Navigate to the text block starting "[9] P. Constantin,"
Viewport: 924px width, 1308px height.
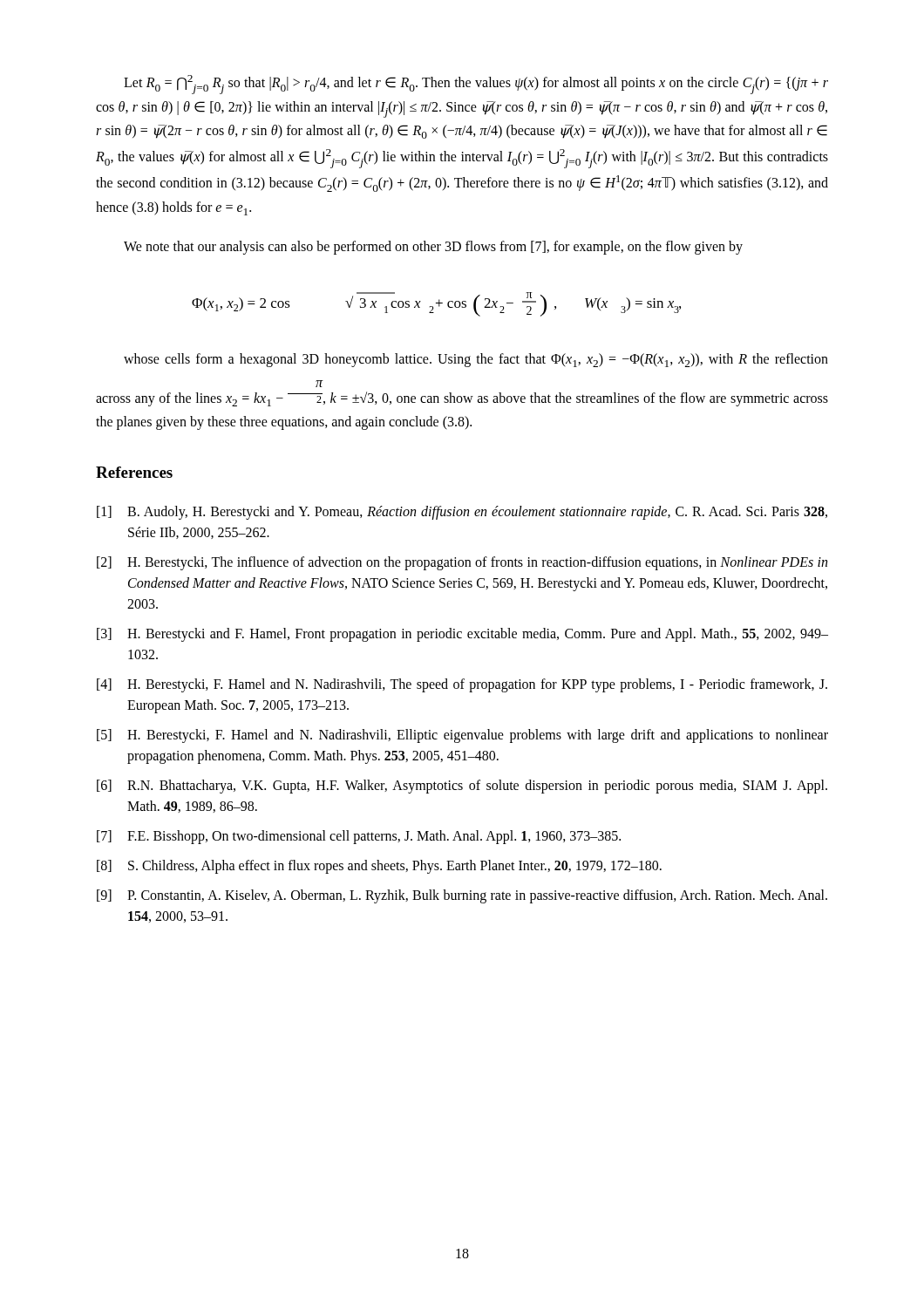pyautogui.click(x=462, y=906)
